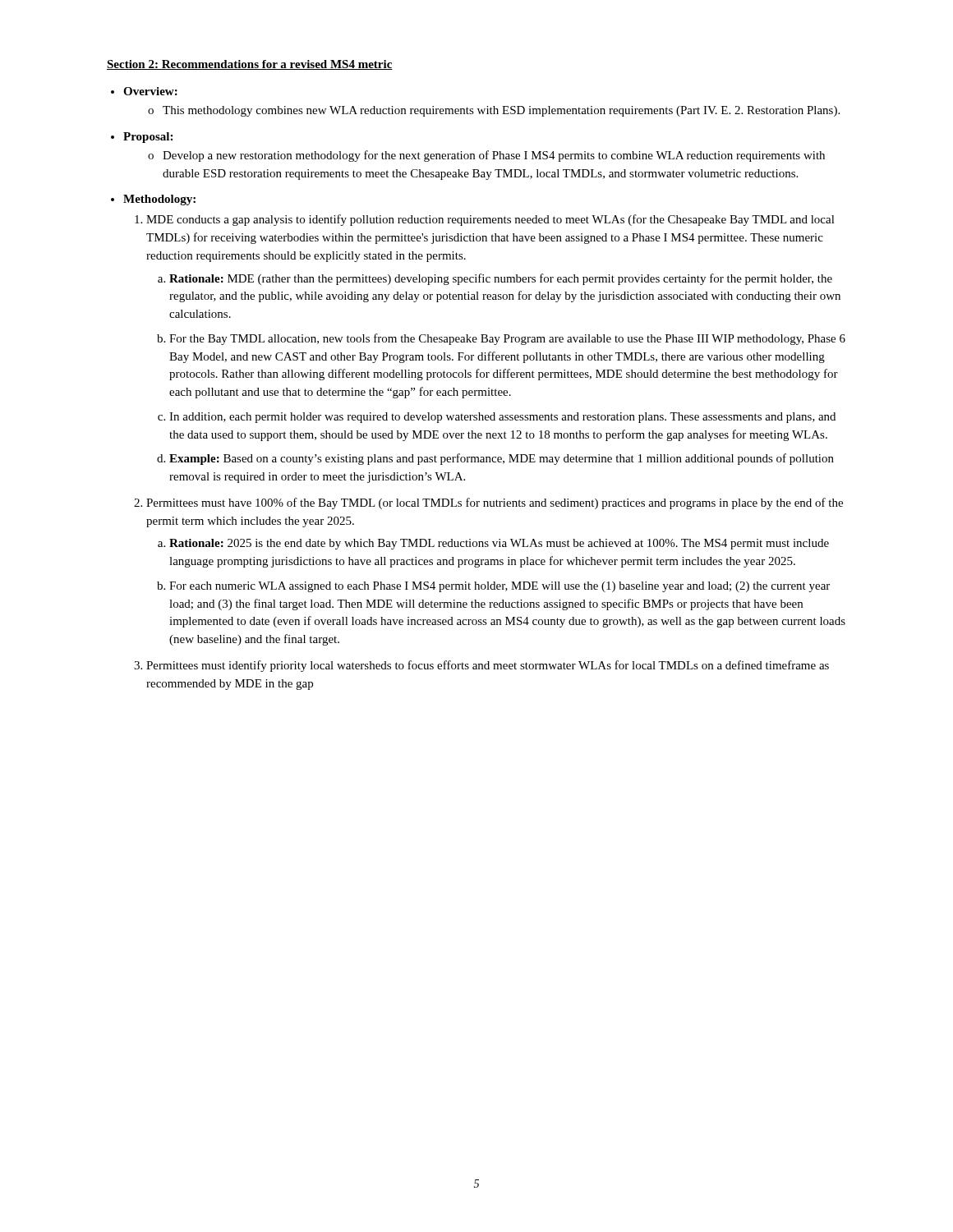The width and height of the screenshot is (953, 1232).
Task: Find the block on this page that starts "Rationale: MDE (rather than the permittees) developing"
Action: (505, 296)
